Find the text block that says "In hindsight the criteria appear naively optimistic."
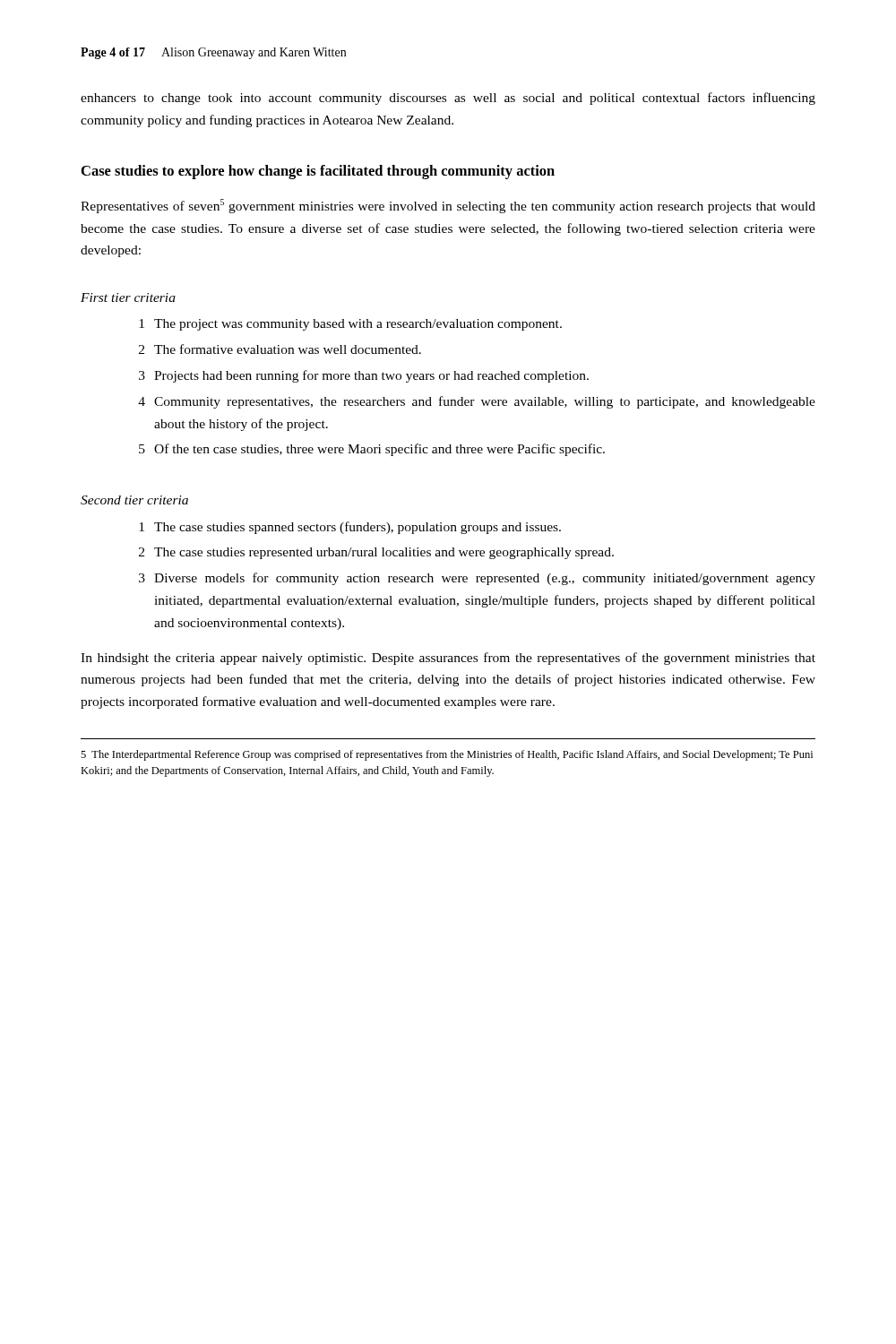 (x=448, y=679)
